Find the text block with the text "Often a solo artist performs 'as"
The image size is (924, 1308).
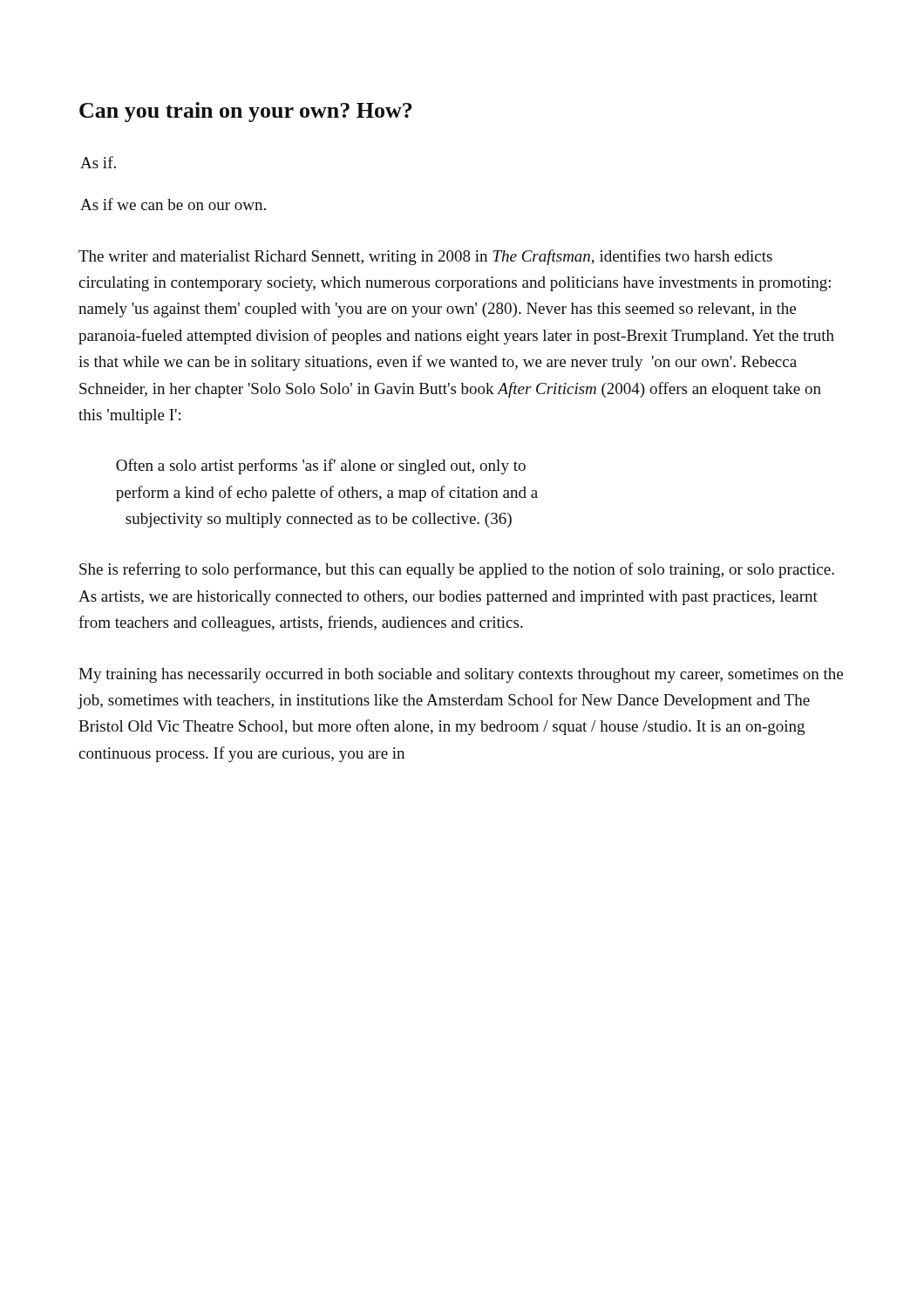308,492
